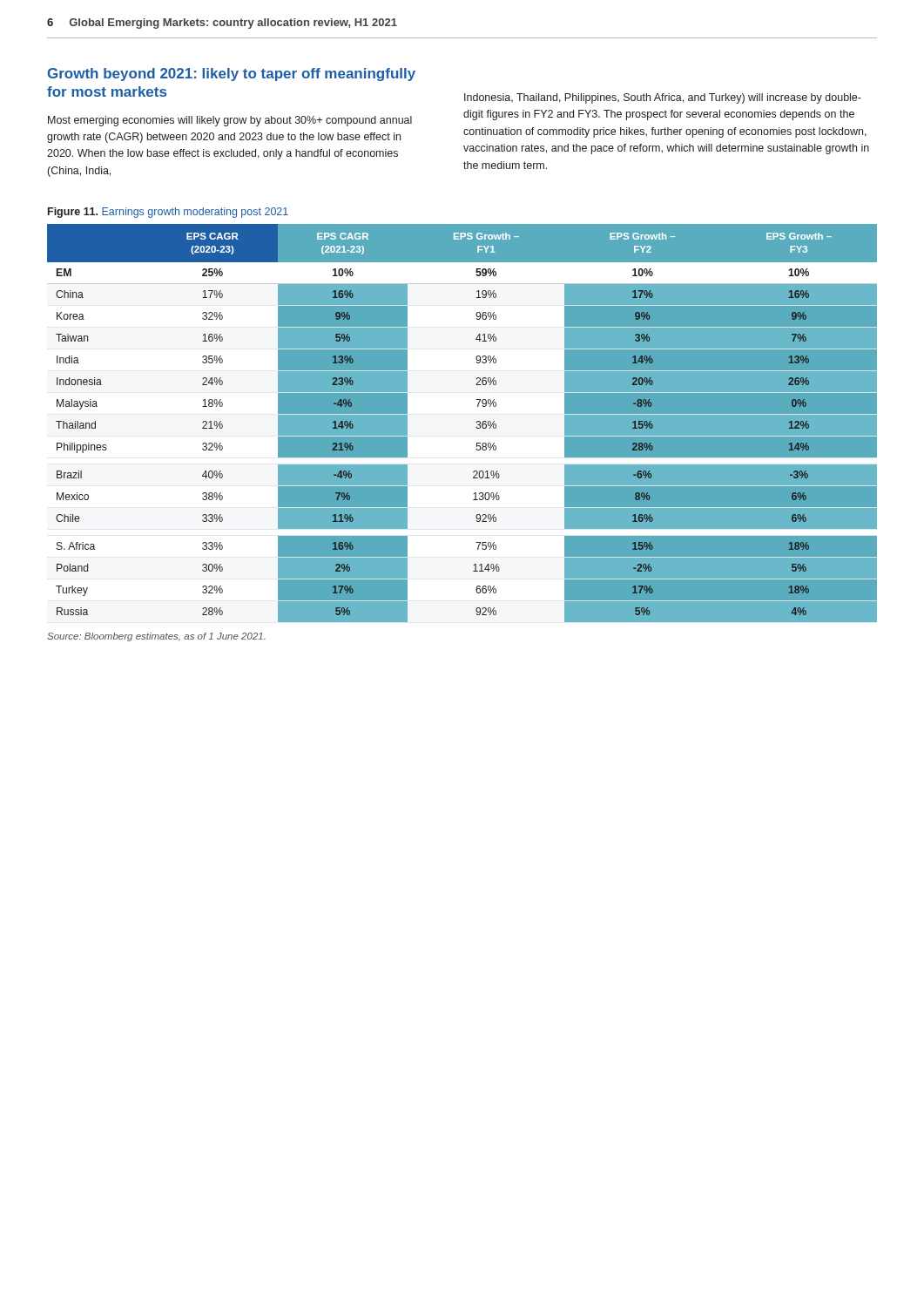Select a table
This screenshot has width=924, height=1307.
tap(462, 423)
